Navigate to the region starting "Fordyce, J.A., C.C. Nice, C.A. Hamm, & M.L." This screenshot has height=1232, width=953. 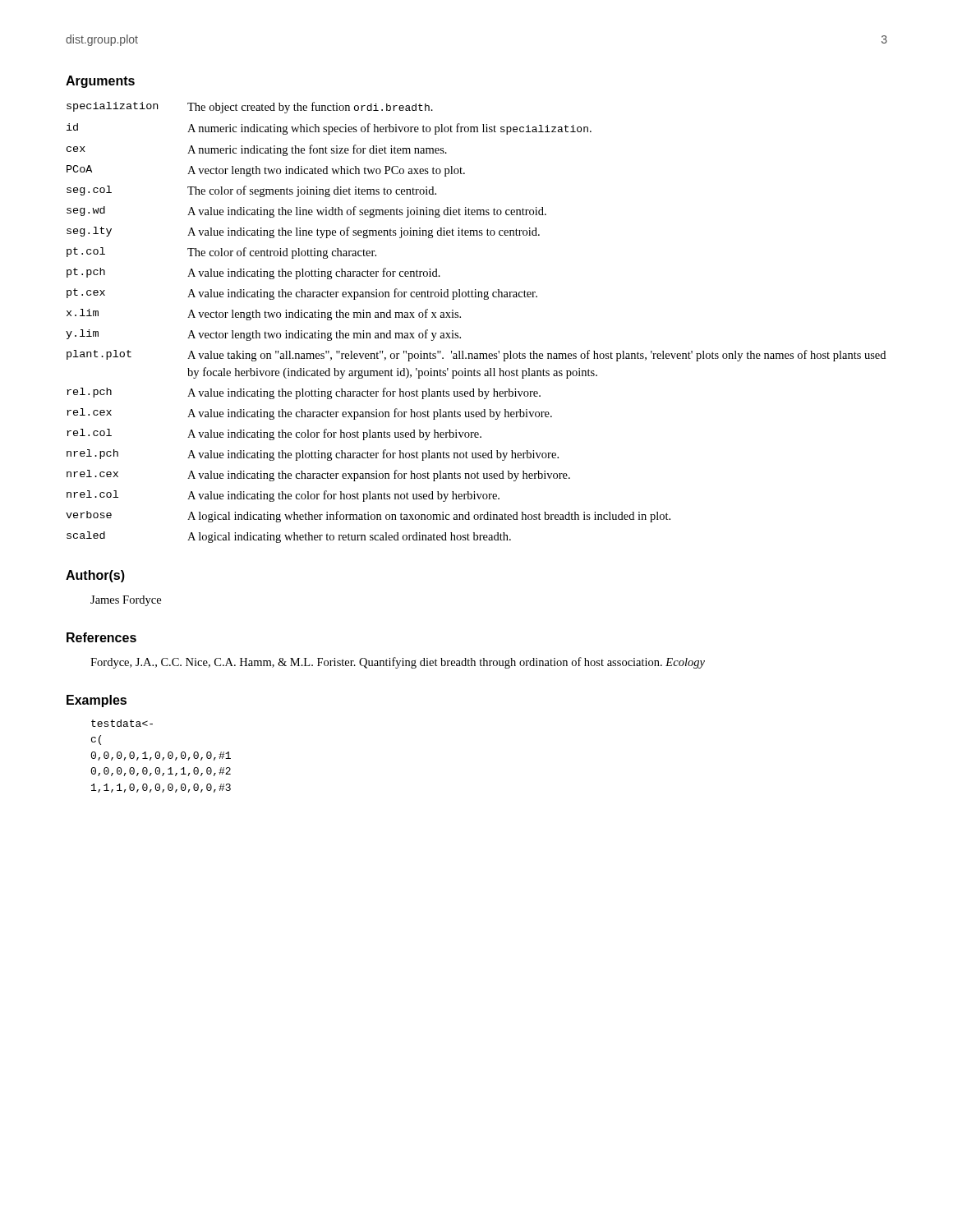coord(398,662)
